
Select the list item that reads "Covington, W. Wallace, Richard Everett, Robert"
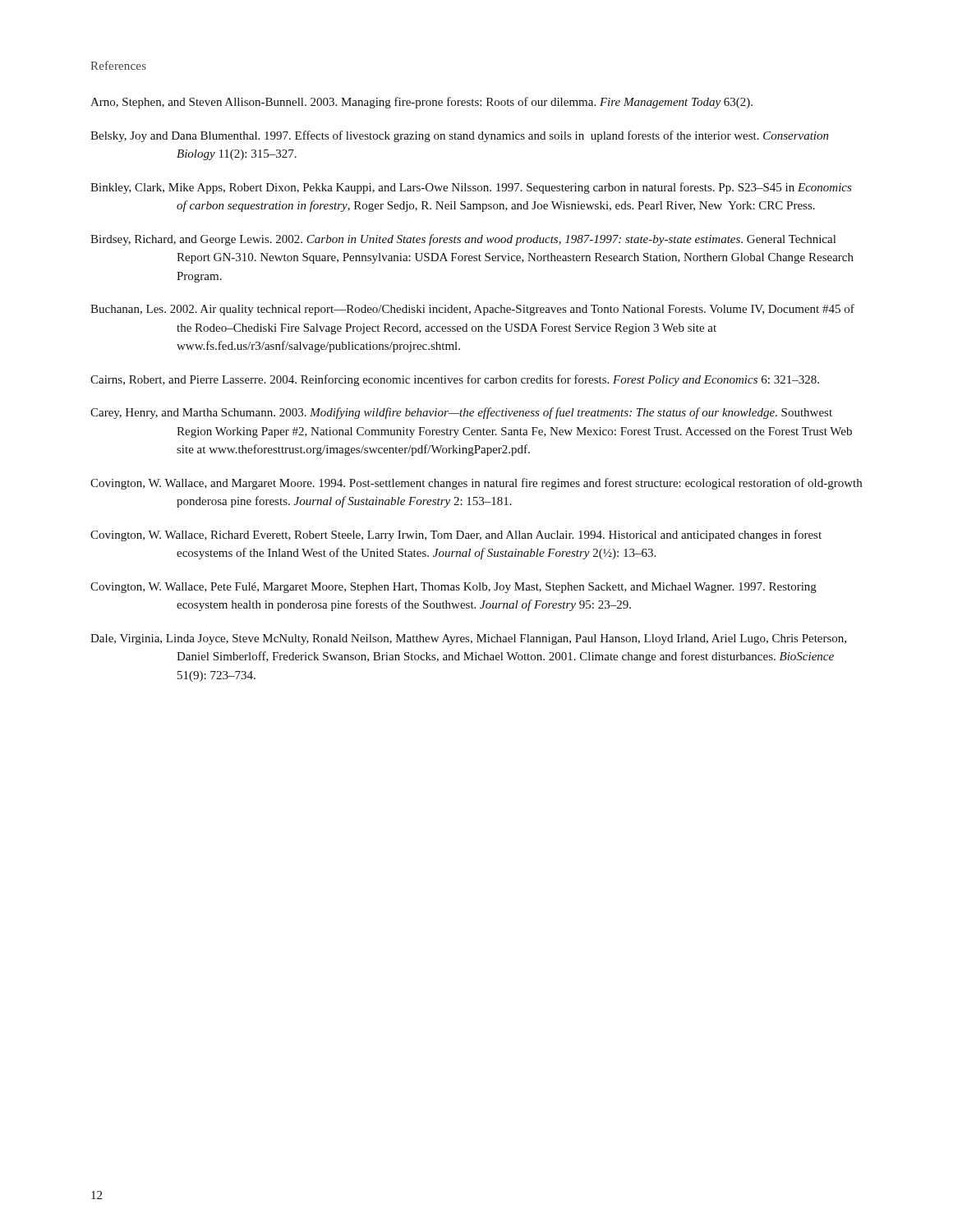pyautogui.click(x=456, y=543)
